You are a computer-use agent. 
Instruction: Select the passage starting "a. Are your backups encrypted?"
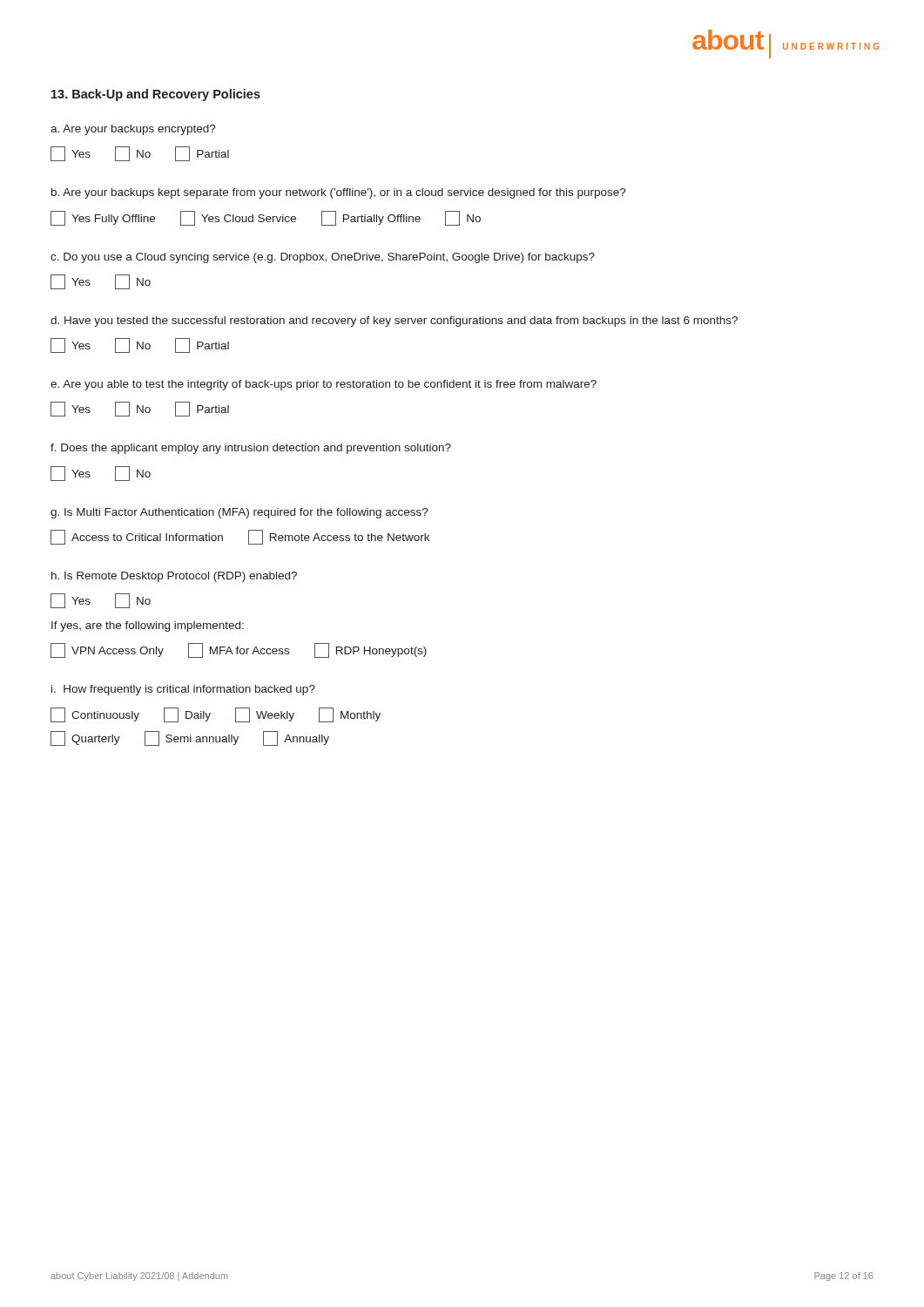tap(133, 128)
